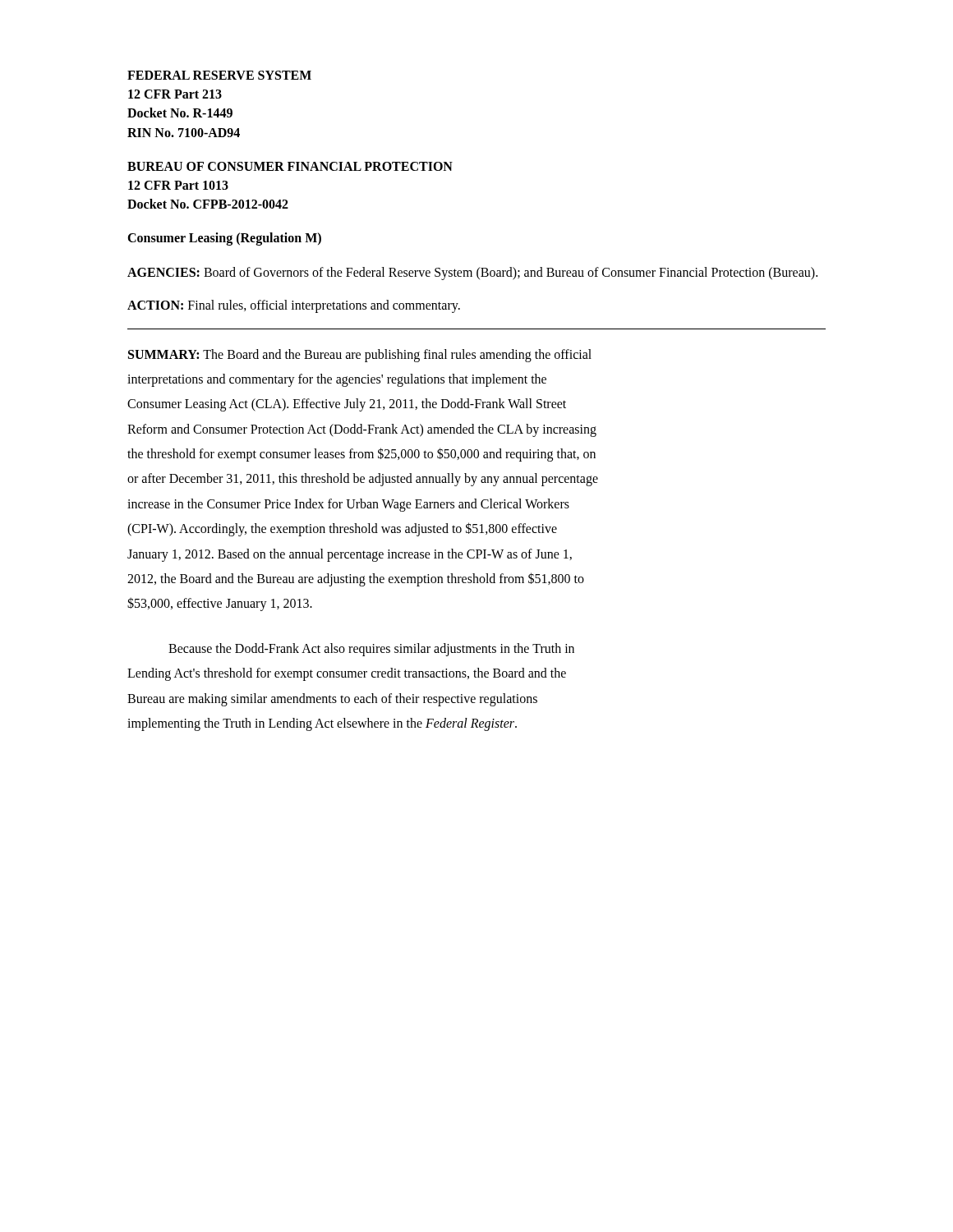This screenshot has height=1232, width=953.
Task: Find "Consumer Leasing (Regulation M)" on this page
Action: click(224, 239)
